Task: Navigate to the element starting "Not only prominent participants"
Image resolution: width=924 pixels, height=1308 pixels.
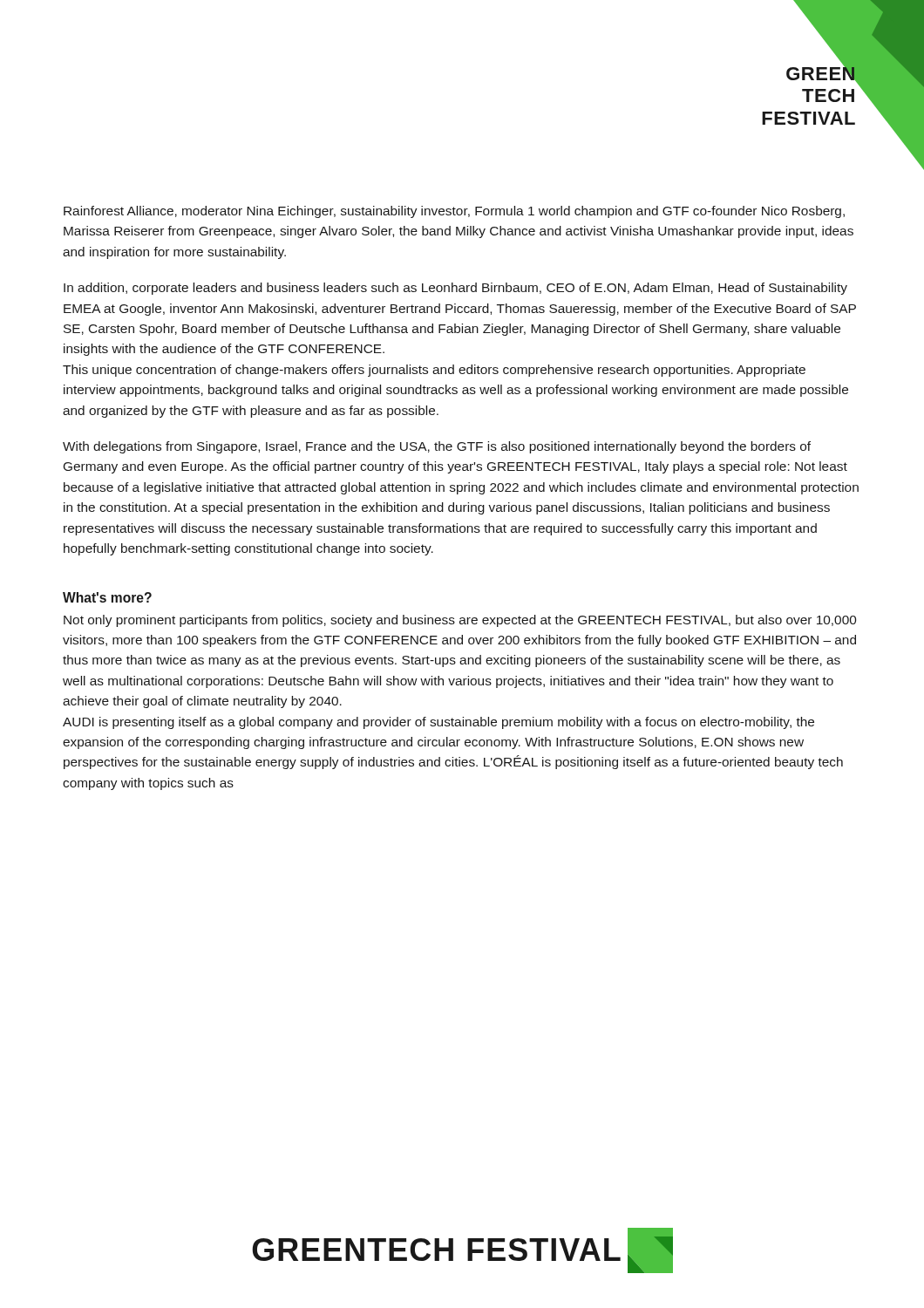Action: 460,621
